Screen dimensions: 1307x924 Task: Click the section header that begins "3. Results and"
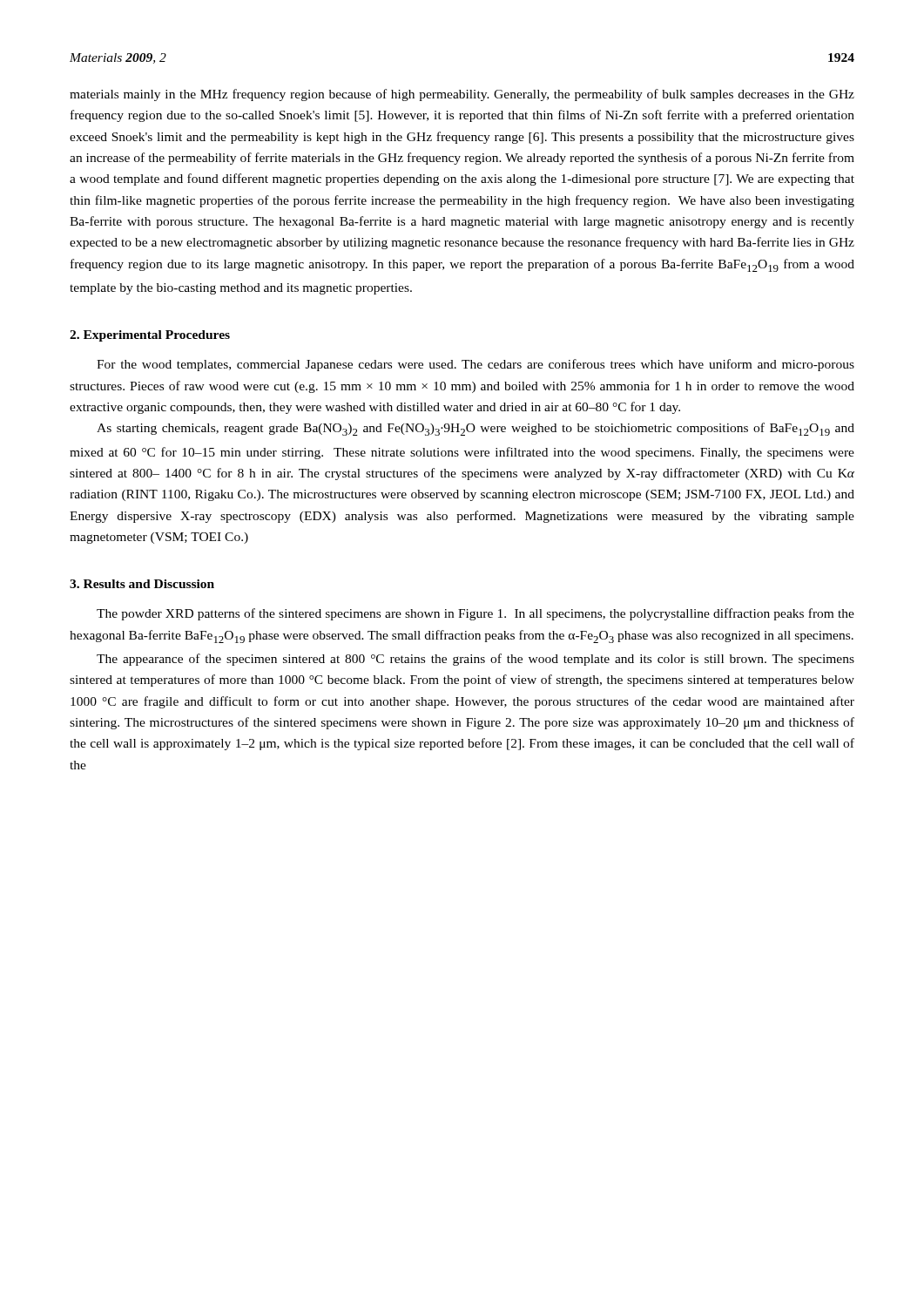pyautogui.click(x=142, y=584)
